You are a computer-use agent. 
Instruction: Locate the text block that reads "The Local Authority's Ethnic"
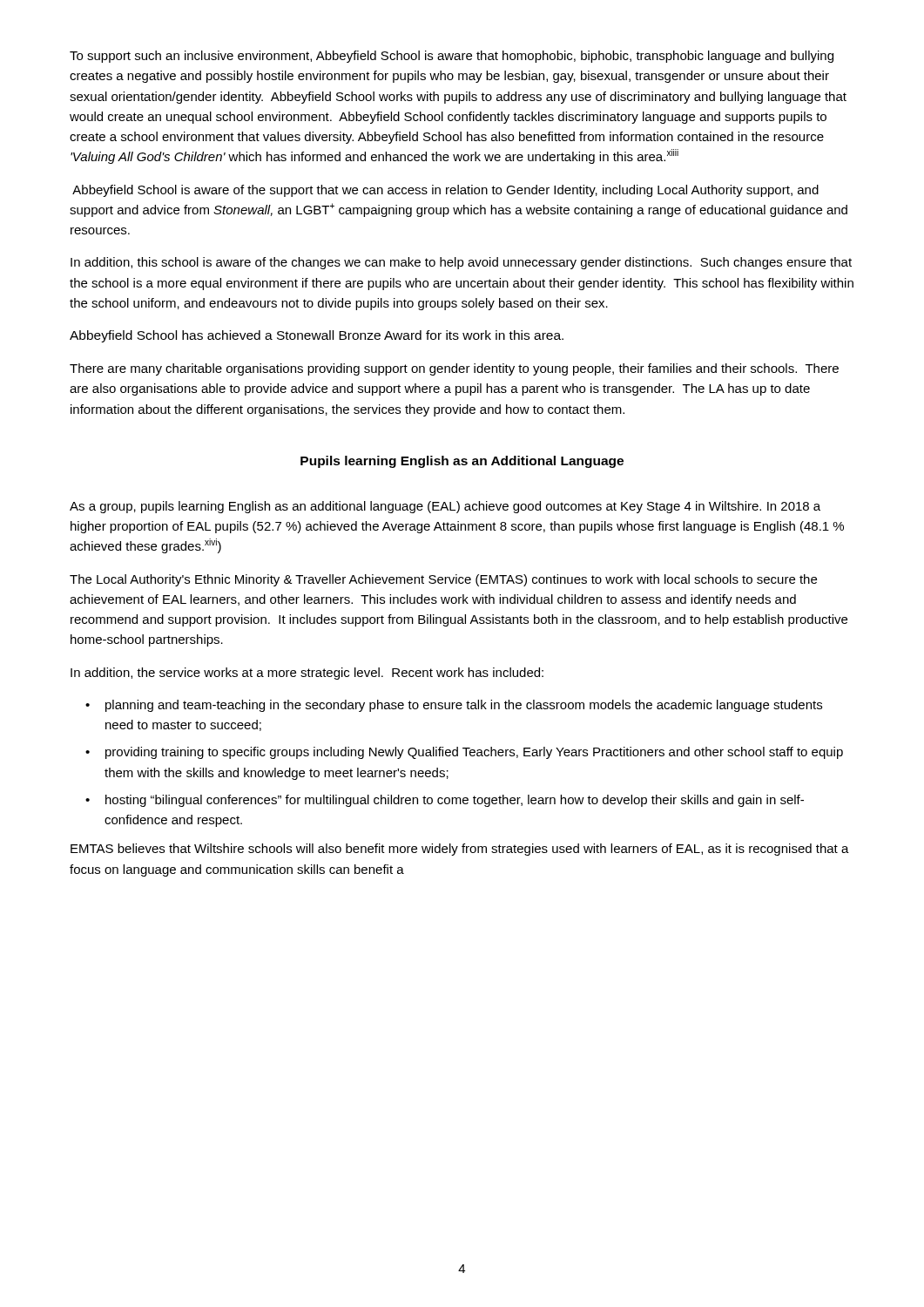459,609
